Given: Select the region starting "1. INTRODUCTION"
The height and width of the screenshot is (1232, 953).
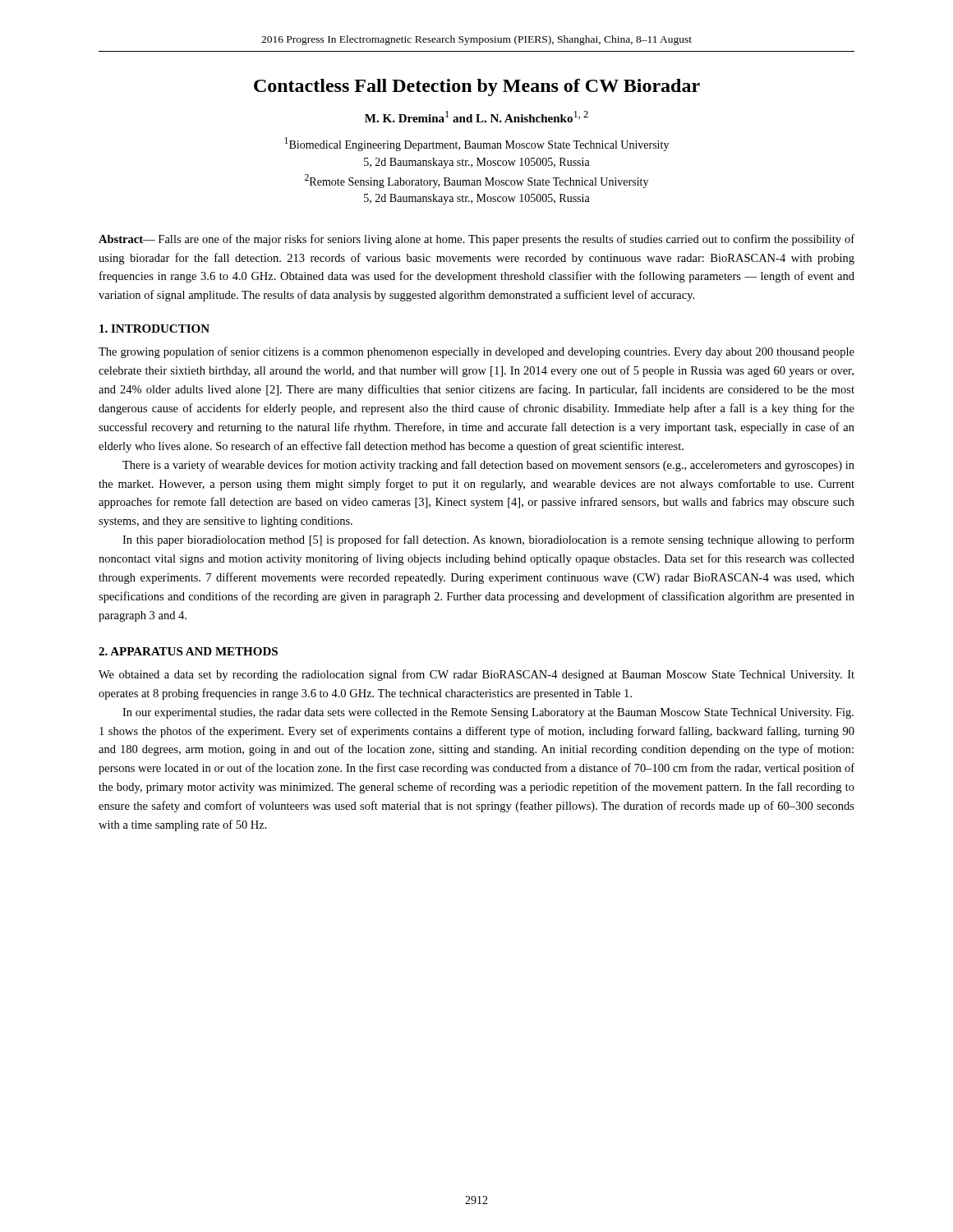Looking at the screenshot, I should point(154,329).
